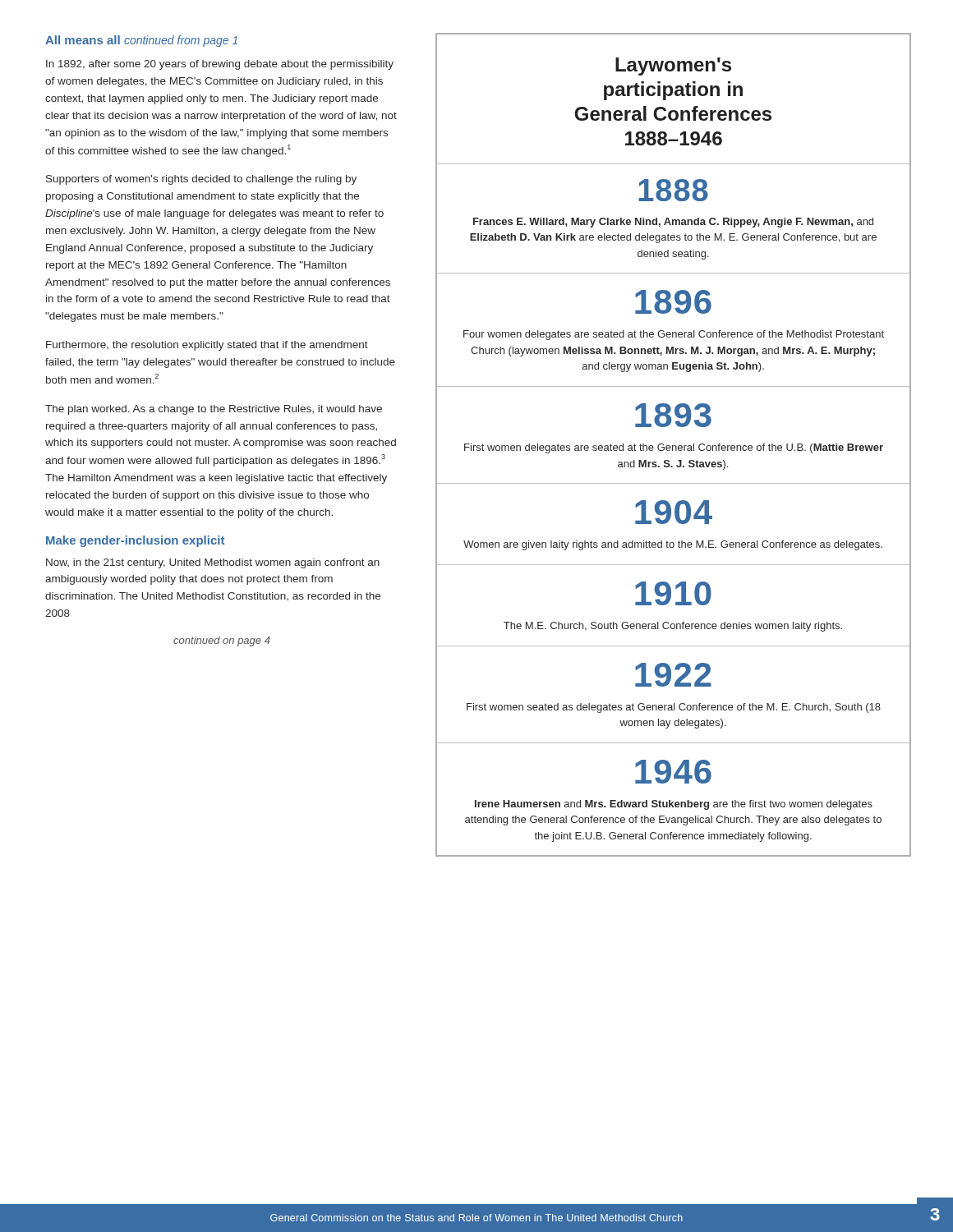Click the section header that begins "1888 Frances E. Willard,"
This screenshot has height=1232, width=953.
pos(673,217)
